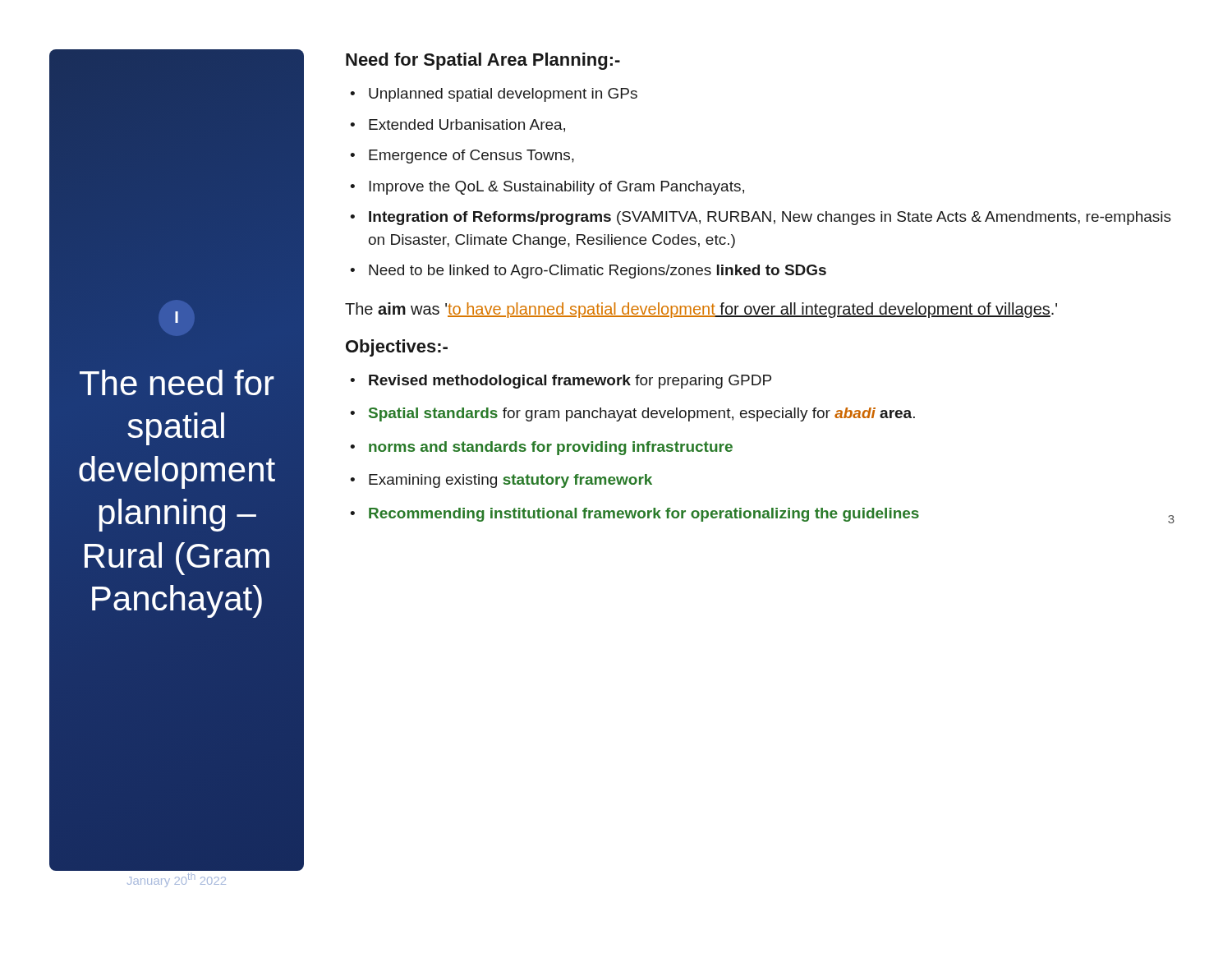Click on the list item that reads "norms and standards for providing infrastructure"

551,446
